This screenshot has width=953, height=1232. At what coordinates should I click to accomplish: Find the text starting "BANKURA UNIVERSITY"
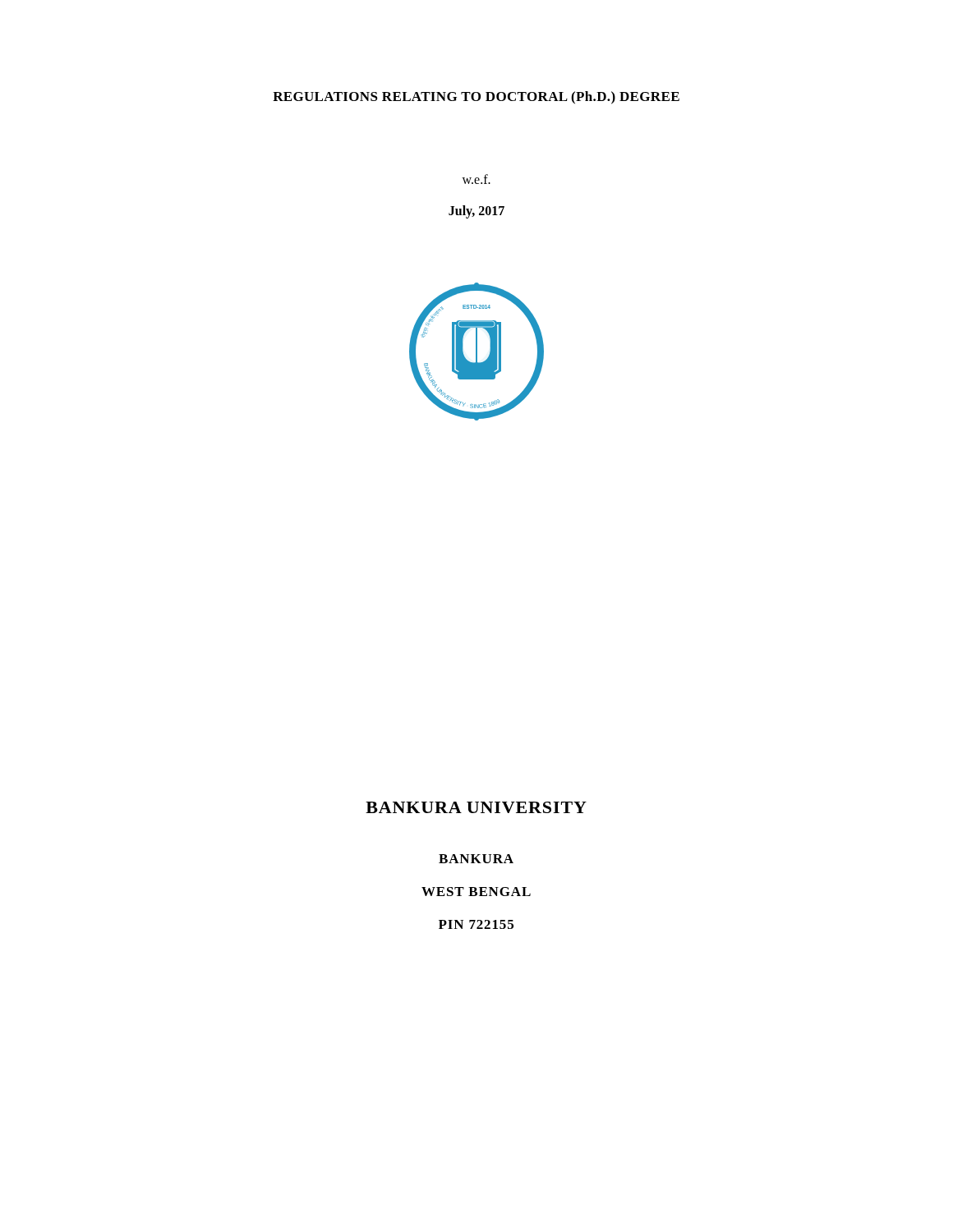[x=476, y=807]
